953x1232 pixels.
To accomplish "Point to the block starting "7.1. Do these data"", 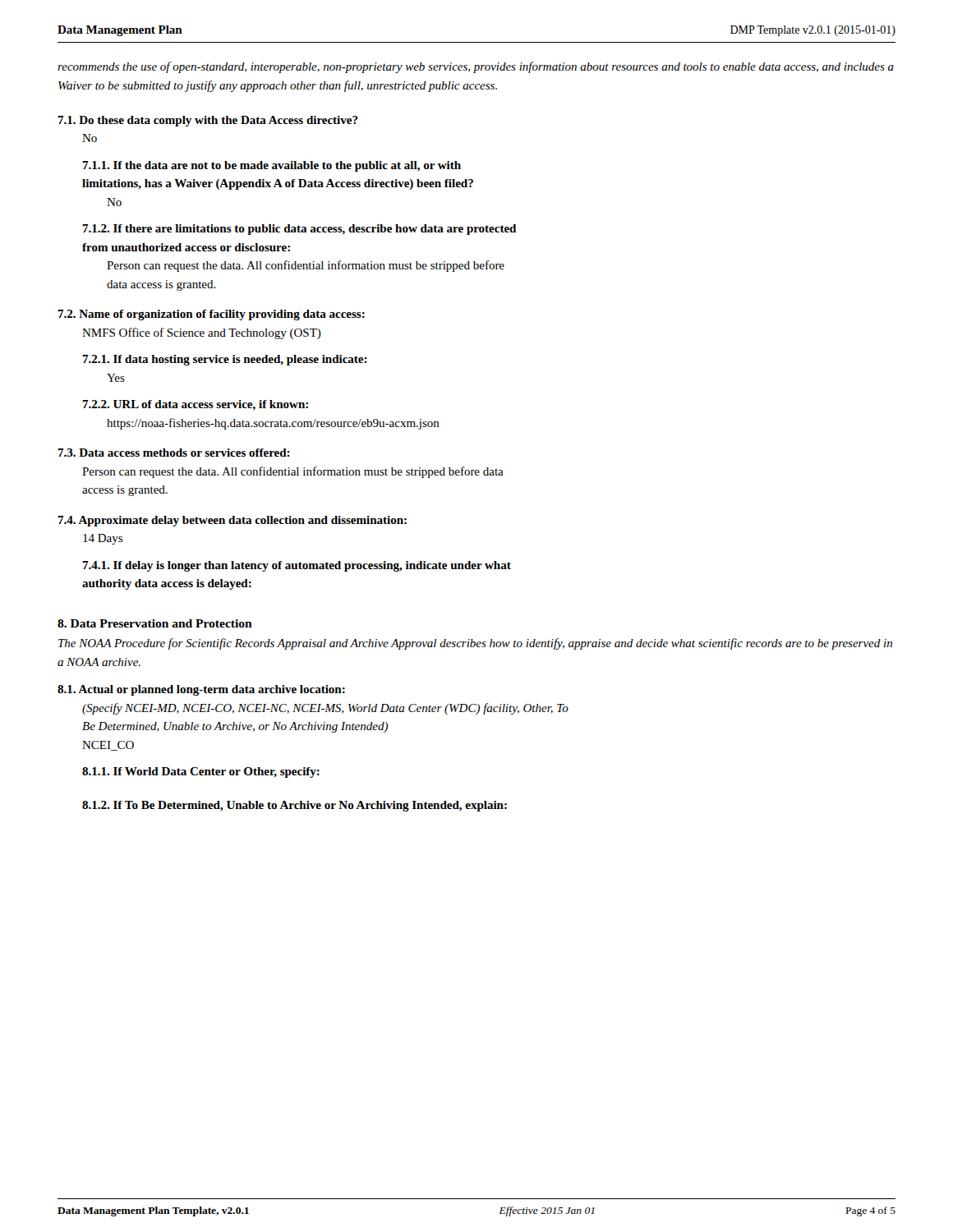I will 208,120.
